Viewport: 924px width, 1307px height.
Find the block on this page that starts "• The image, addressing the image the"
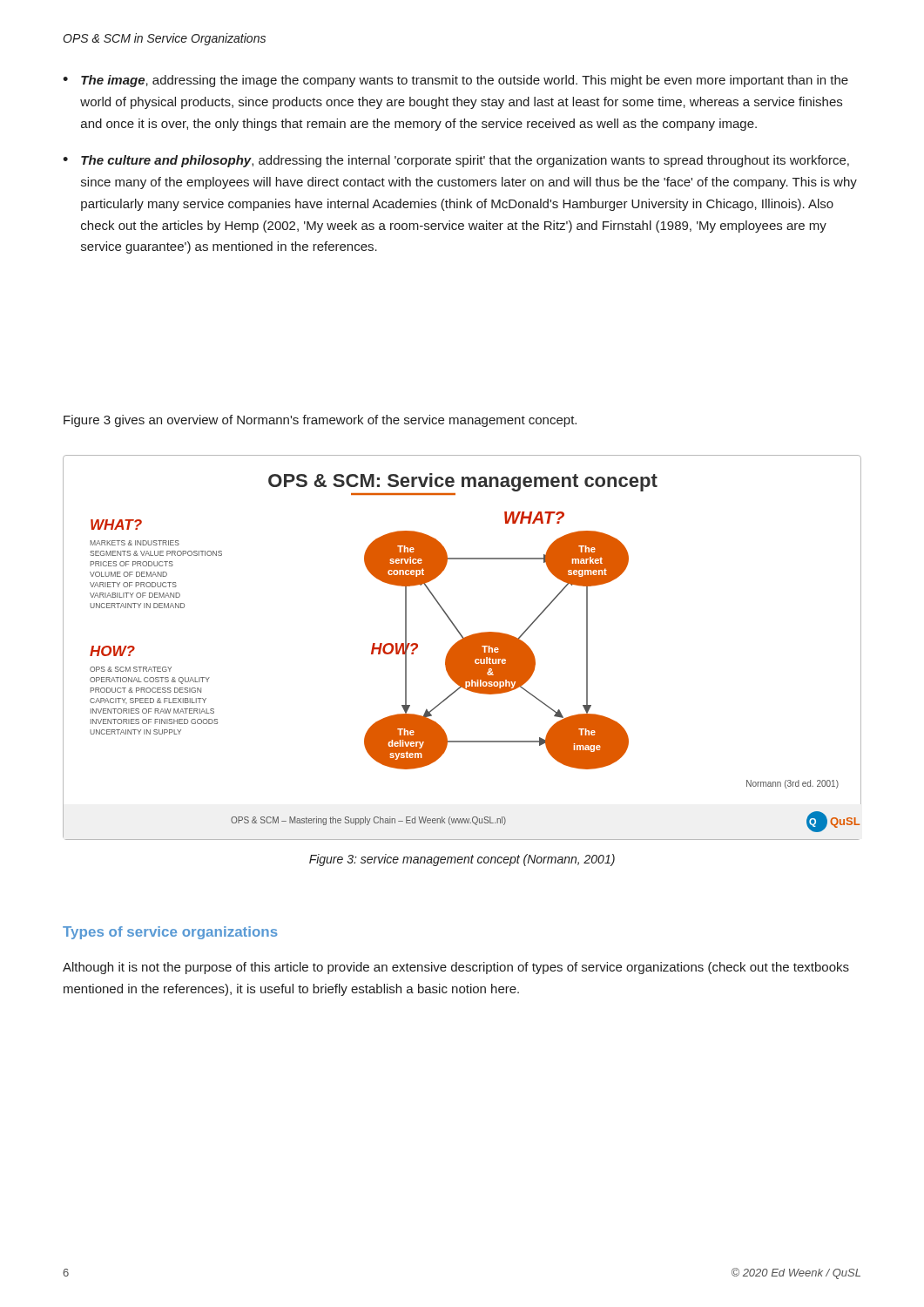(x=462, y=102)
